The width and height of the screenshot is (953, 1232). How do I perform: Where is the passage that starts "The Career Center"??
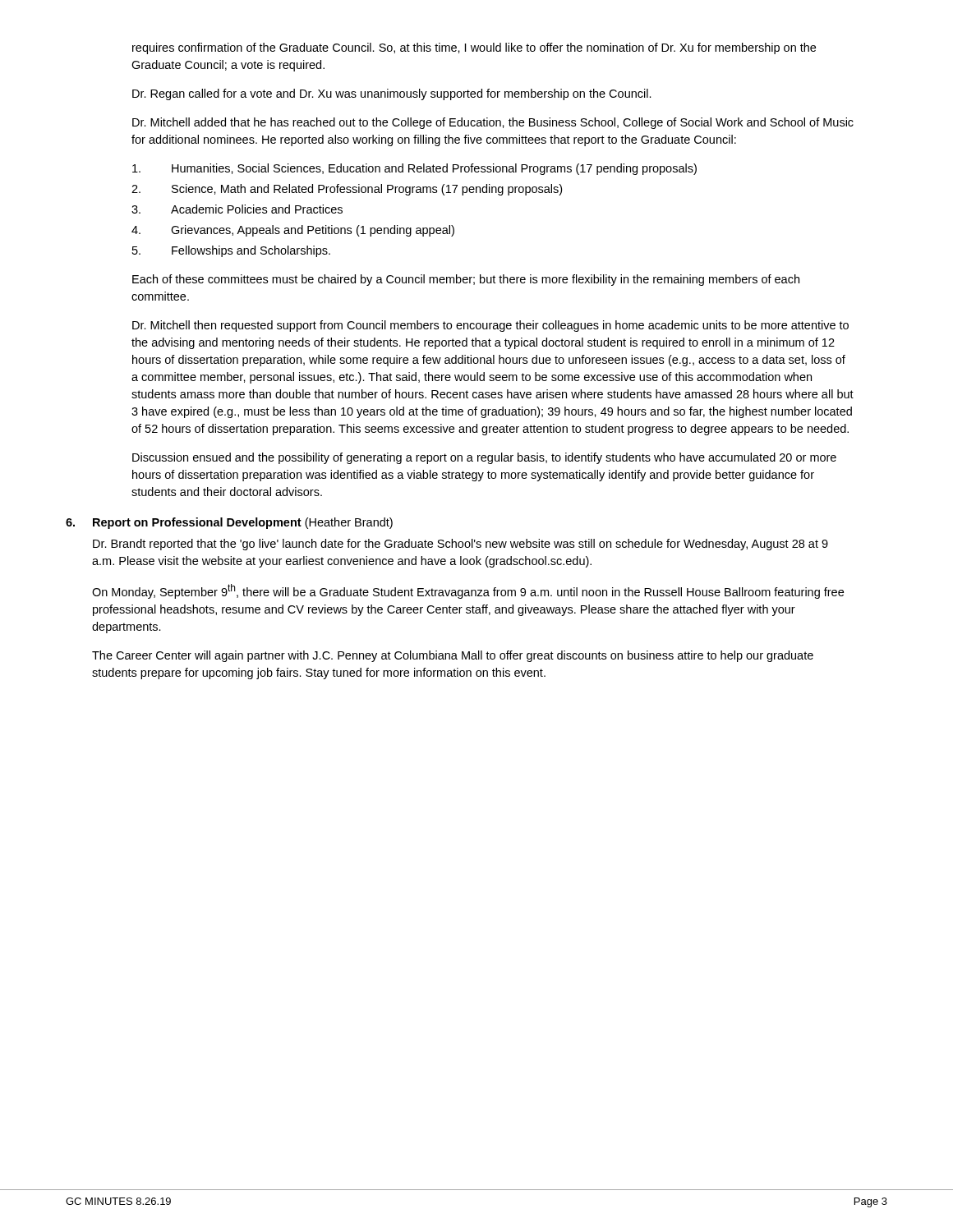click(453, 664)
